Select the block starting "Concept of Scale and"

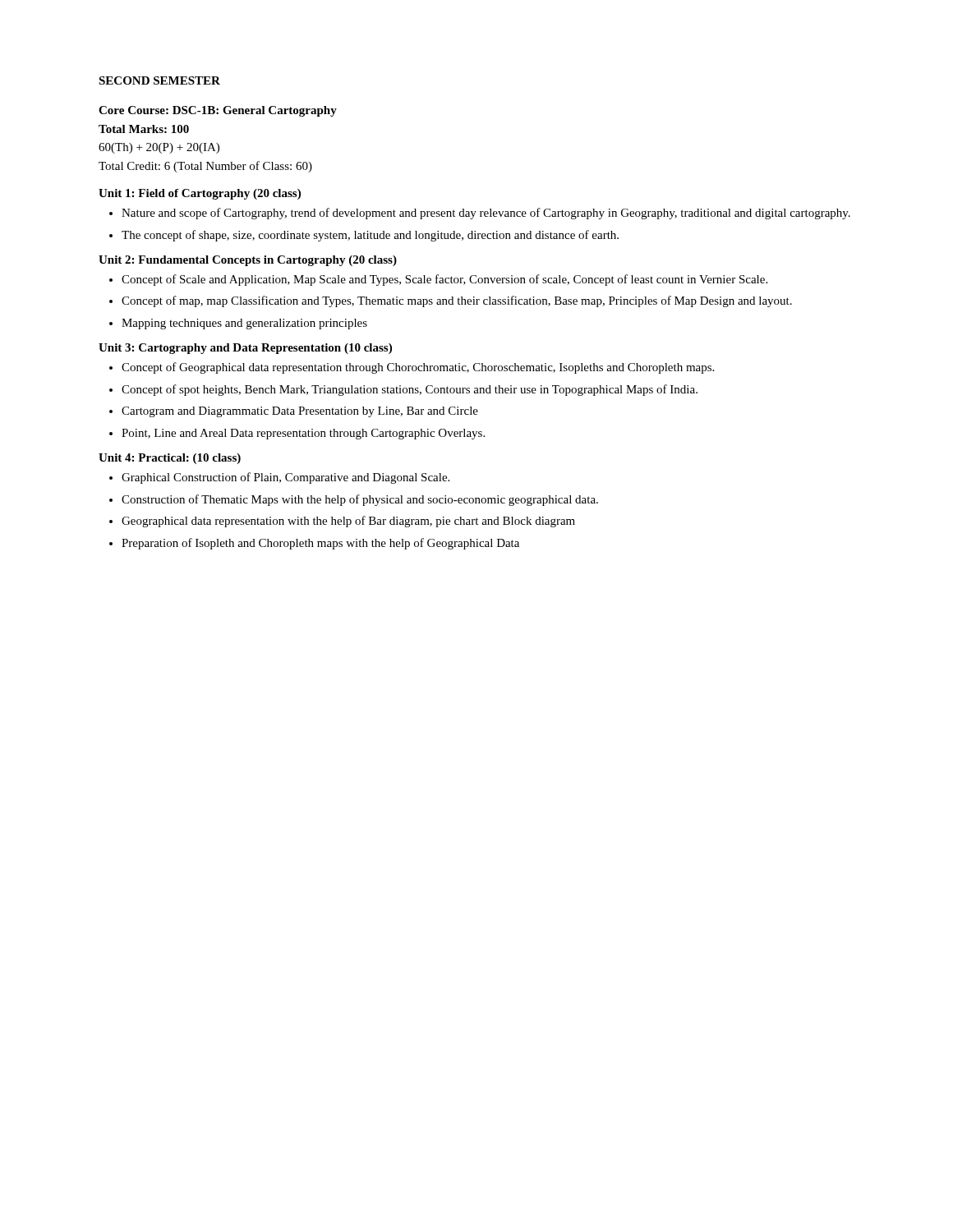445,279
